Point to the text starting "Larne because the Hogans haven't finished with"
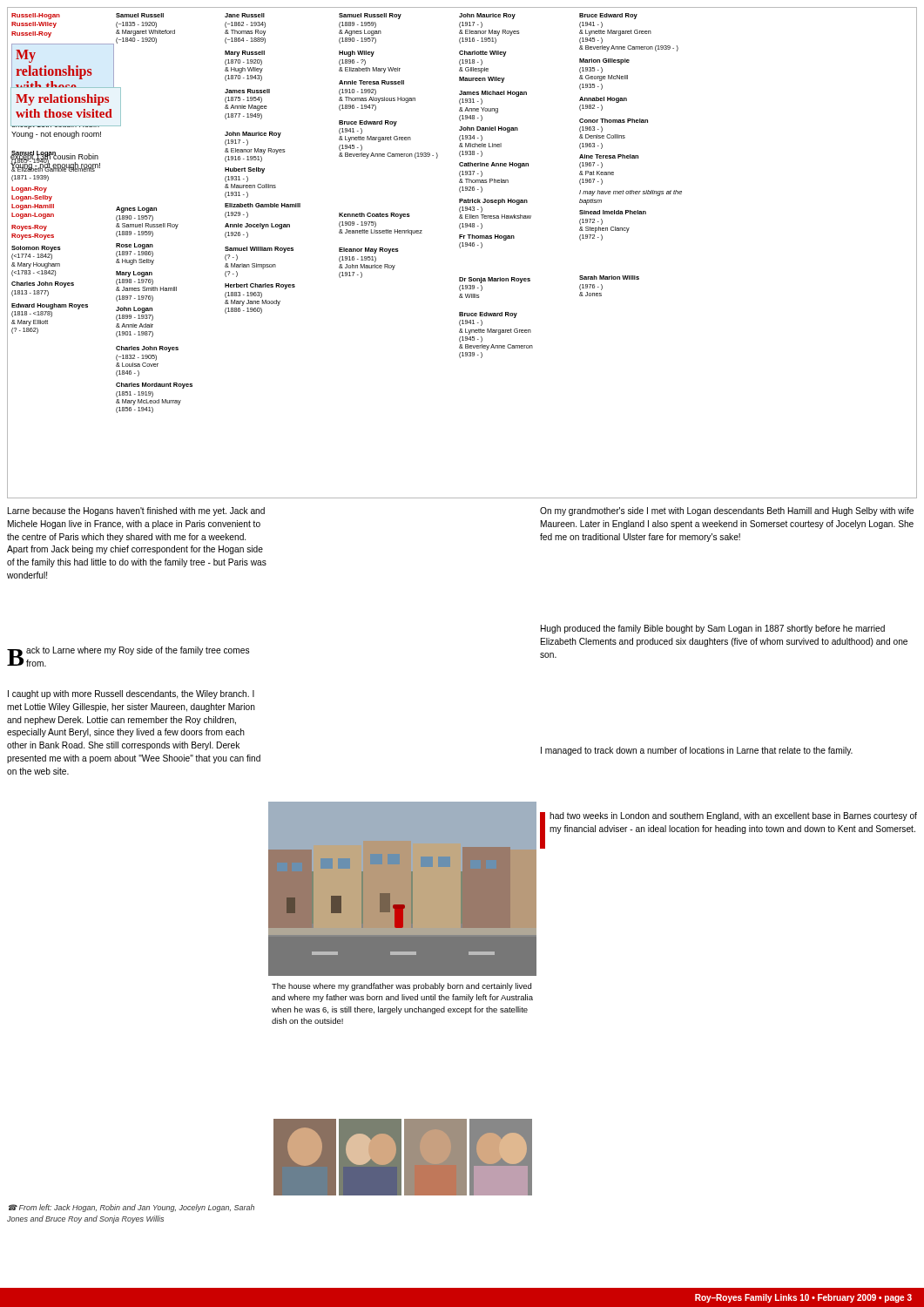This screenshot has height=1307, width=924. [x=137, y=543]
